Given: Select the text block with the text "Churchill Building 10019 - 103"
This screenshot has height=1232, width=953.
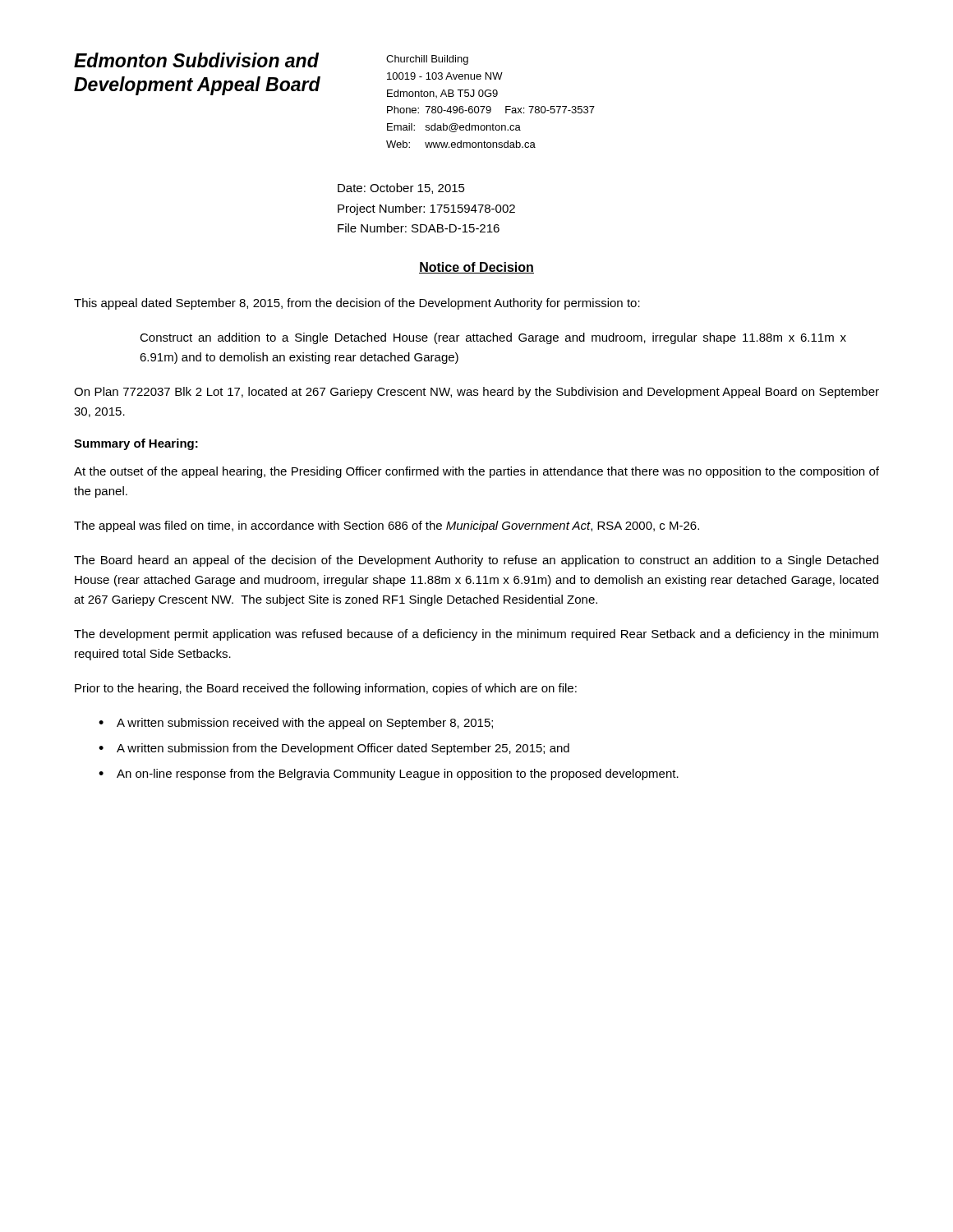Looking at the screenshot, I should click(491, 103).
